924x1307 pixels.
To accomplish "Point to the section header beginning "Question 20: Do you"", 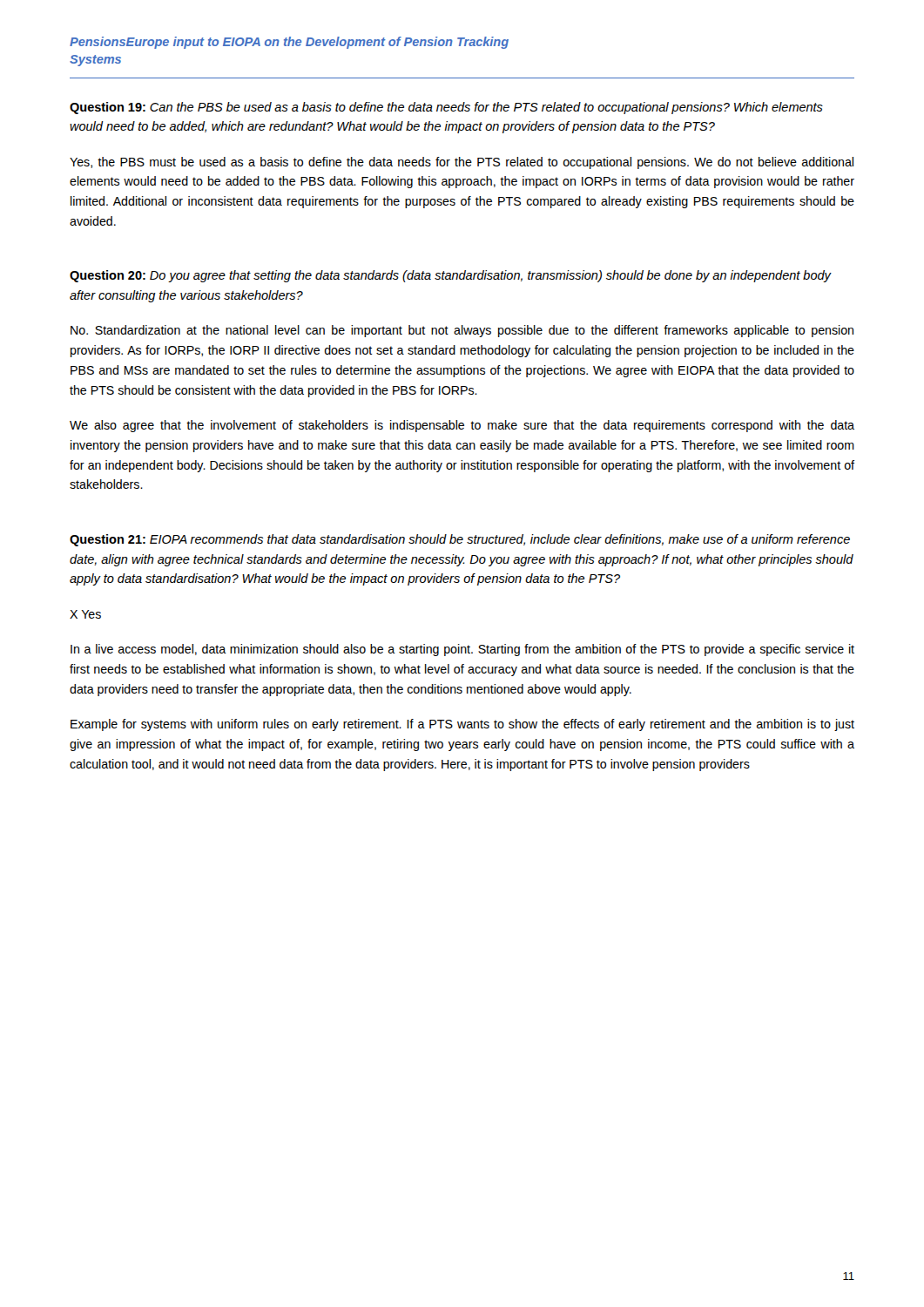I will 450,285.
